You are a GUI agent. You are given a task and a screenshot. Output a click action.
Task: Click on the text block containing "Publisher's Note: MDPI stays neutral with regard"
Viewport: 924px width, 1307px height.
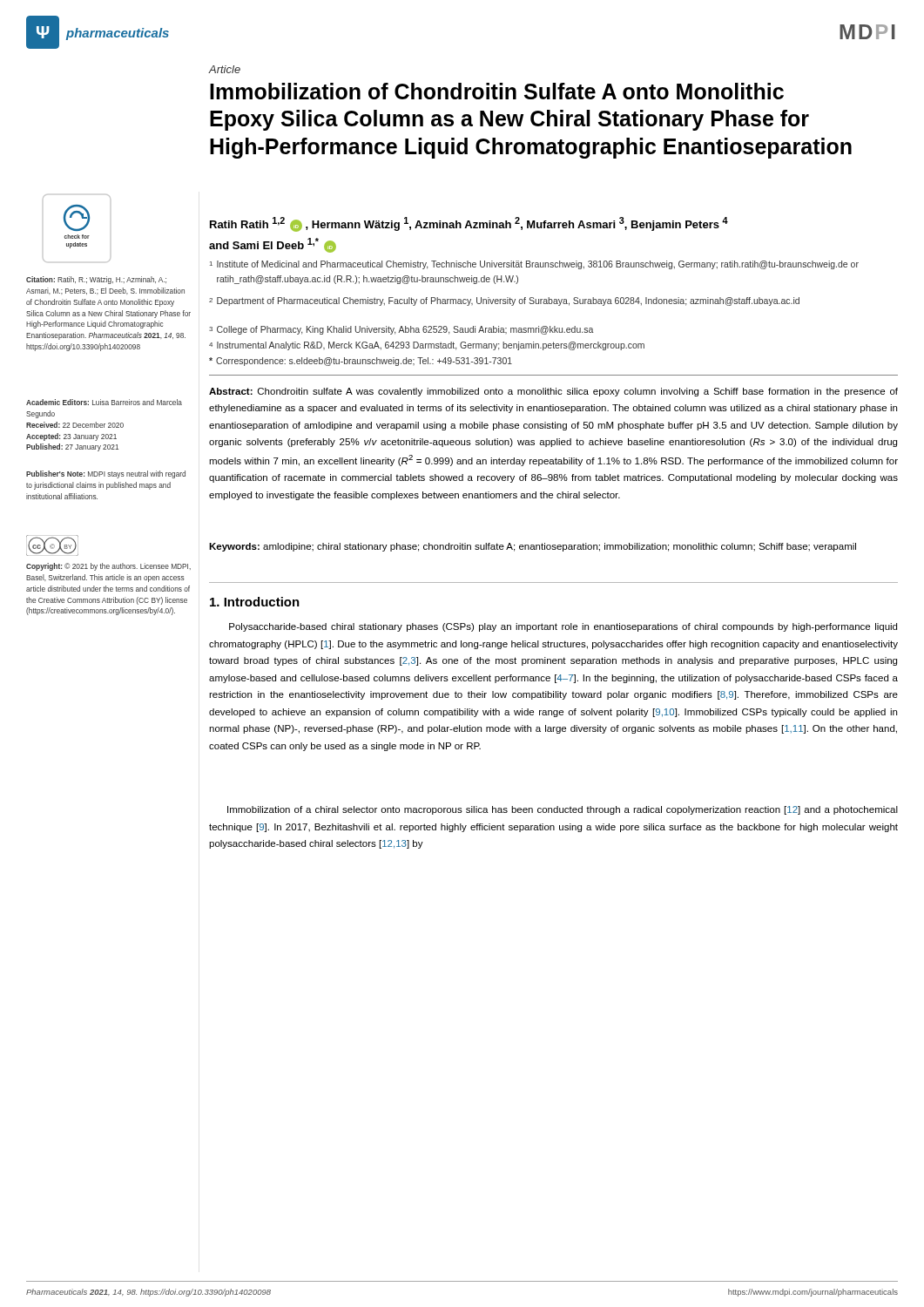pyautogui.click(x=106, y=485)
